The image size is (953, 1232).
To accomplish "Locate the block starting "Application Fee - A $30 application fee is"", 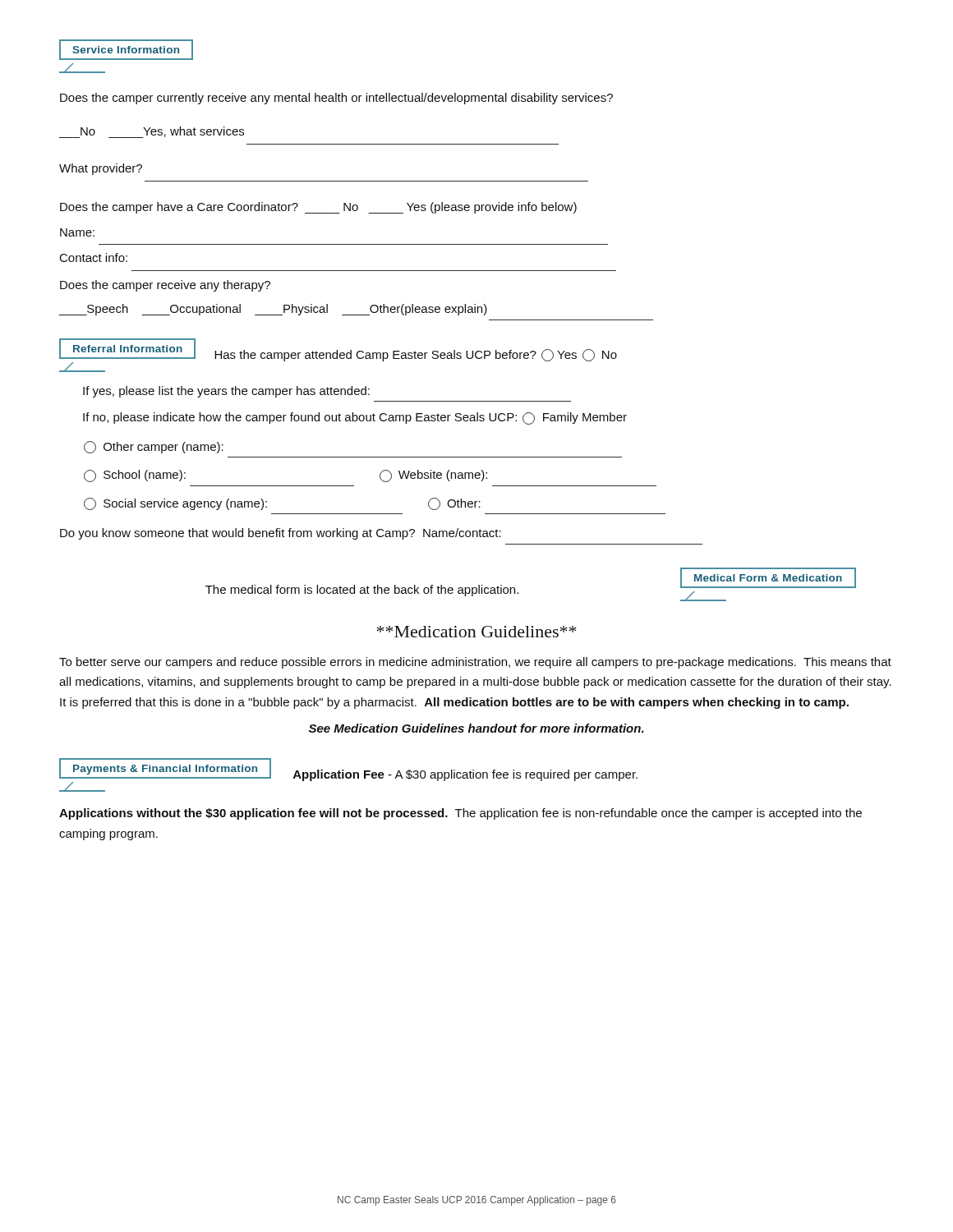I will (466, 774).
